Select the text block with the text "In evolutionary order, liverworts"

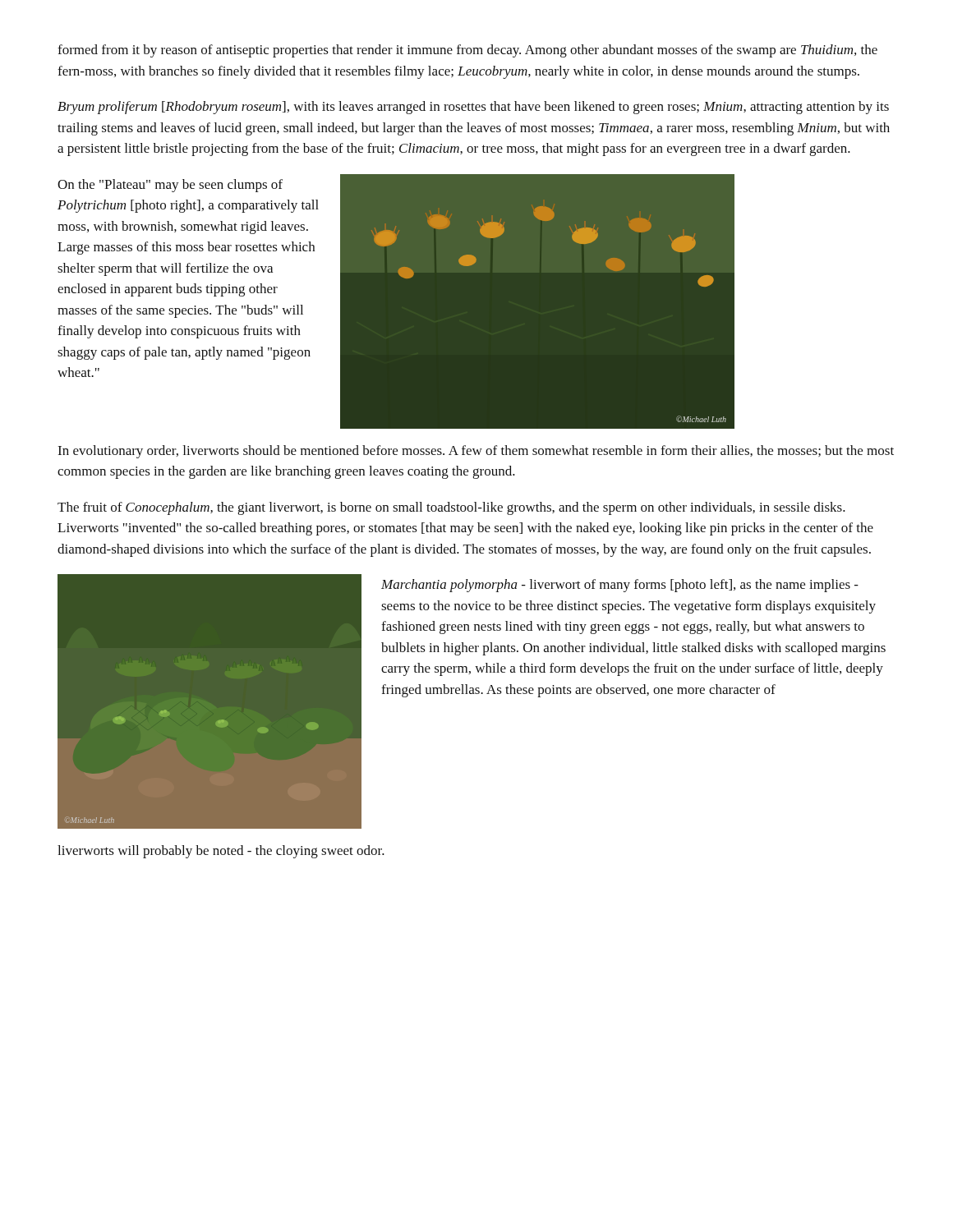476,461
